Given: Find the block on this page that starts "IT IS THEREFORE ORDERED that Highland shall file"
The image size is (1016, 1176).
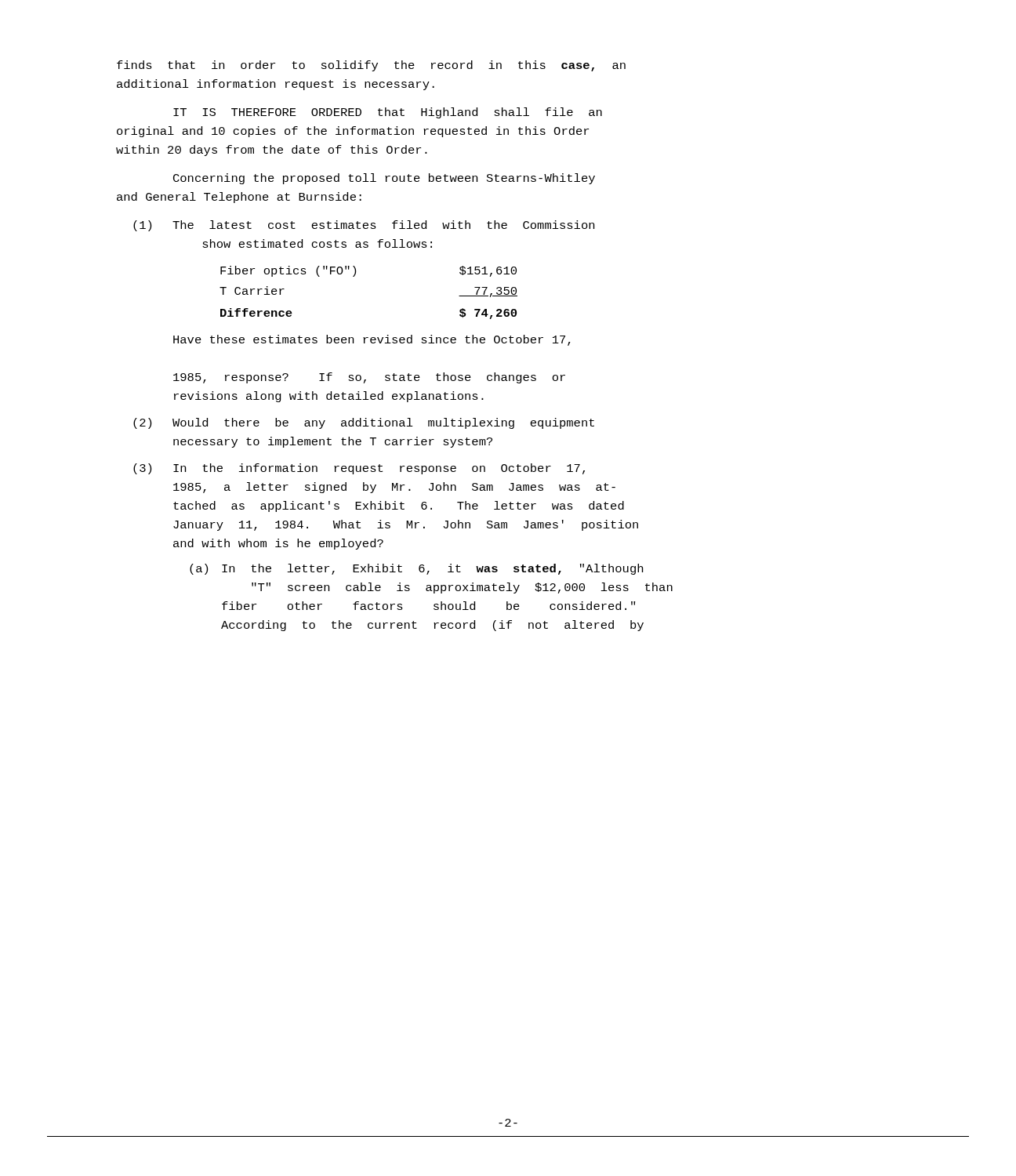Looking at the screenshot, I should 531,132.
